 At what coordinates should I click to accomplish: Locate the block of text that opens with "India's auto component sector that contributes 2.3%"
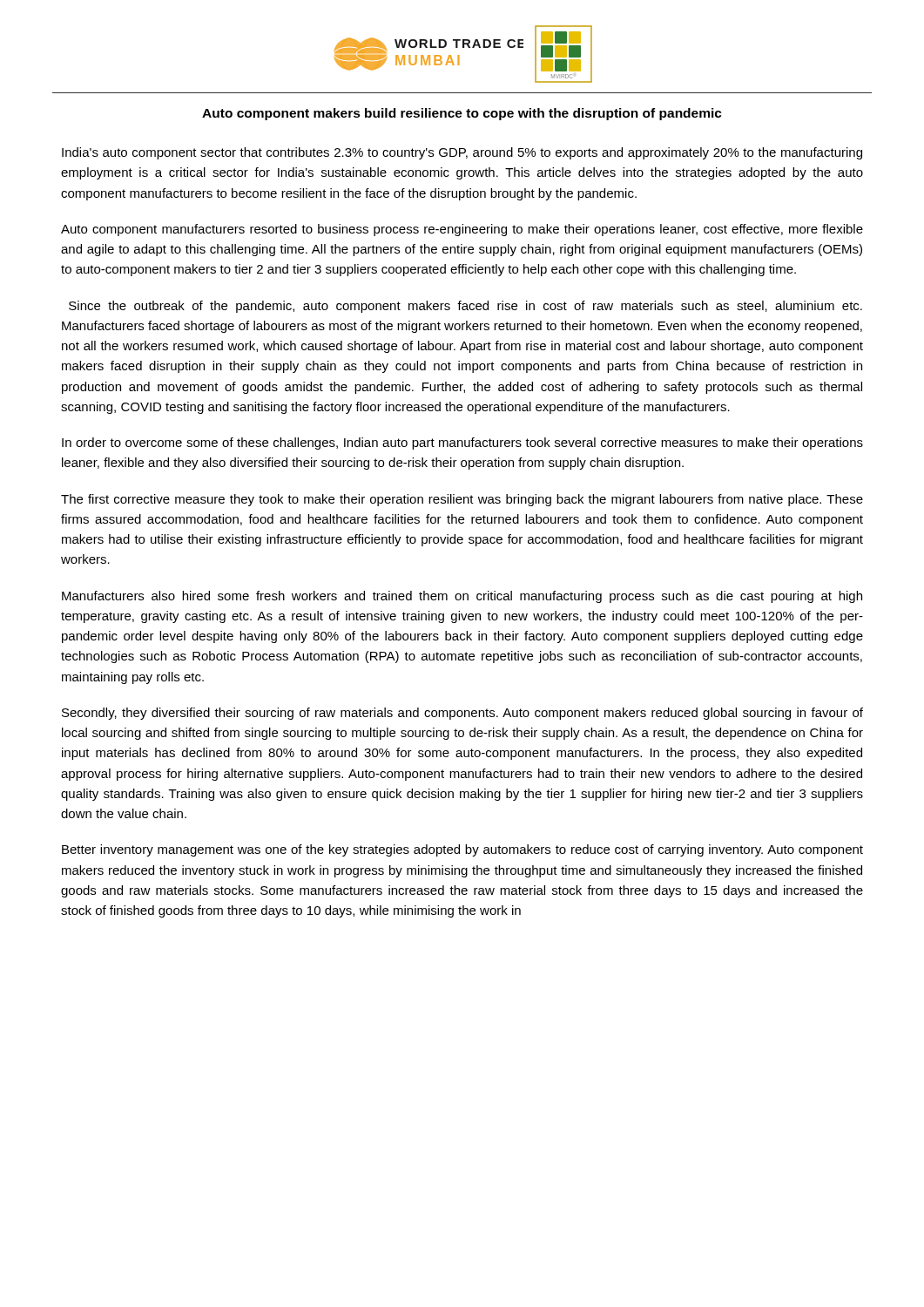pyautogui.click(x=462, y=172)
